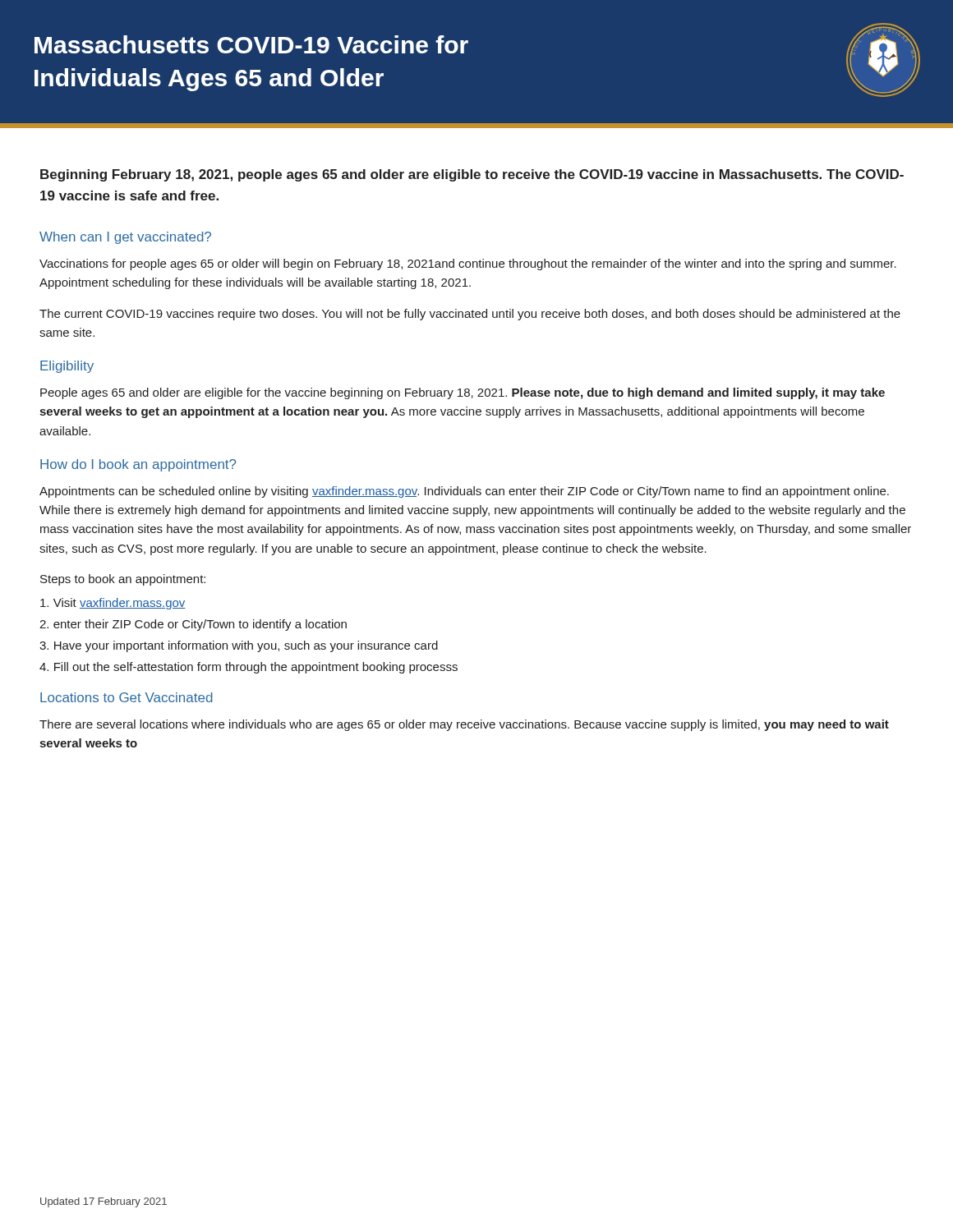Locate the list item that says "Visit vaxfinder.mass.gov"
Viewport: 953px width, 1232px height.
(112, 602)
